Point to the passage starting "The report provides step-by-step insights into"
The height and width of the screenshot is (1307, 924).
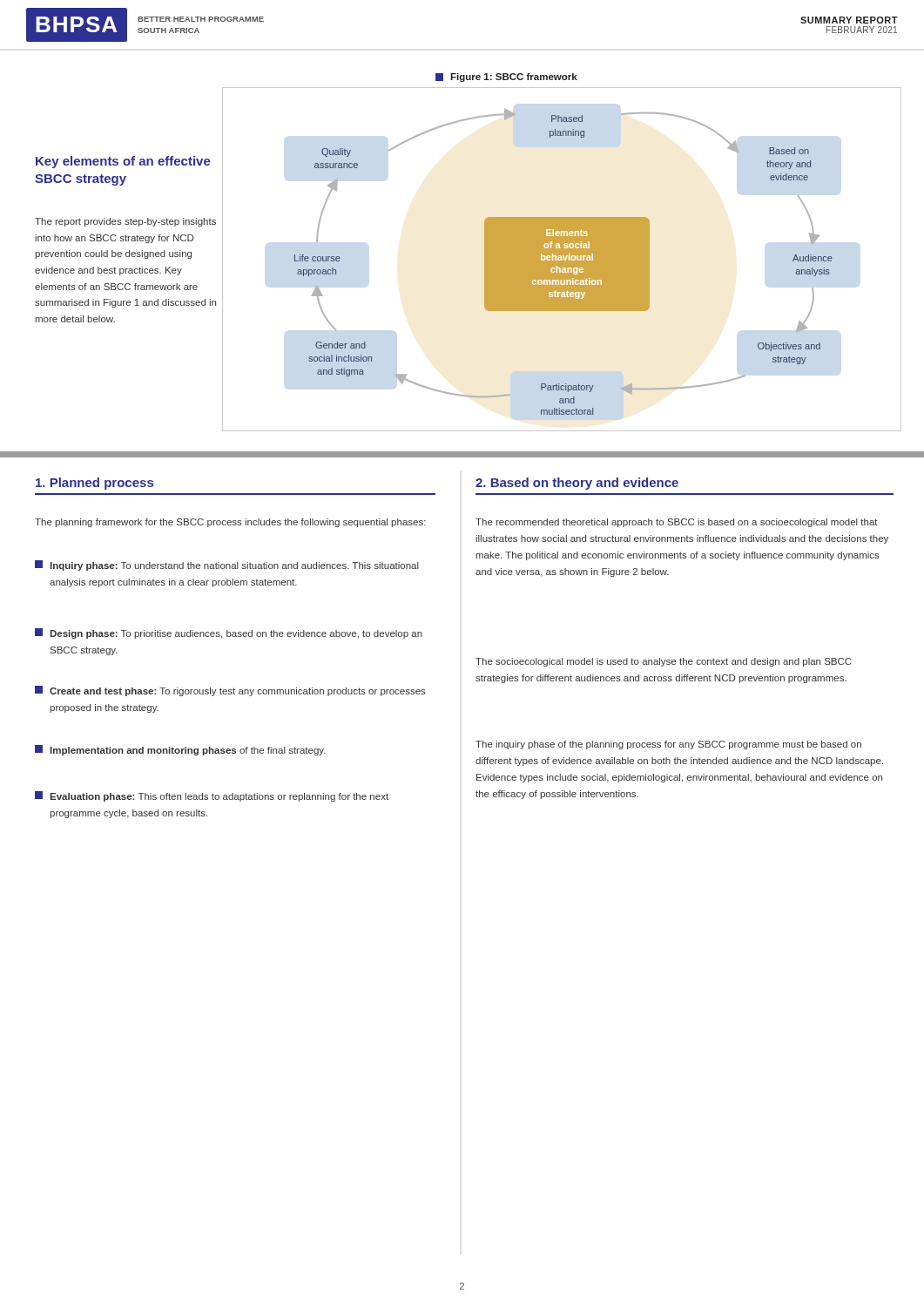pos(126,270)
